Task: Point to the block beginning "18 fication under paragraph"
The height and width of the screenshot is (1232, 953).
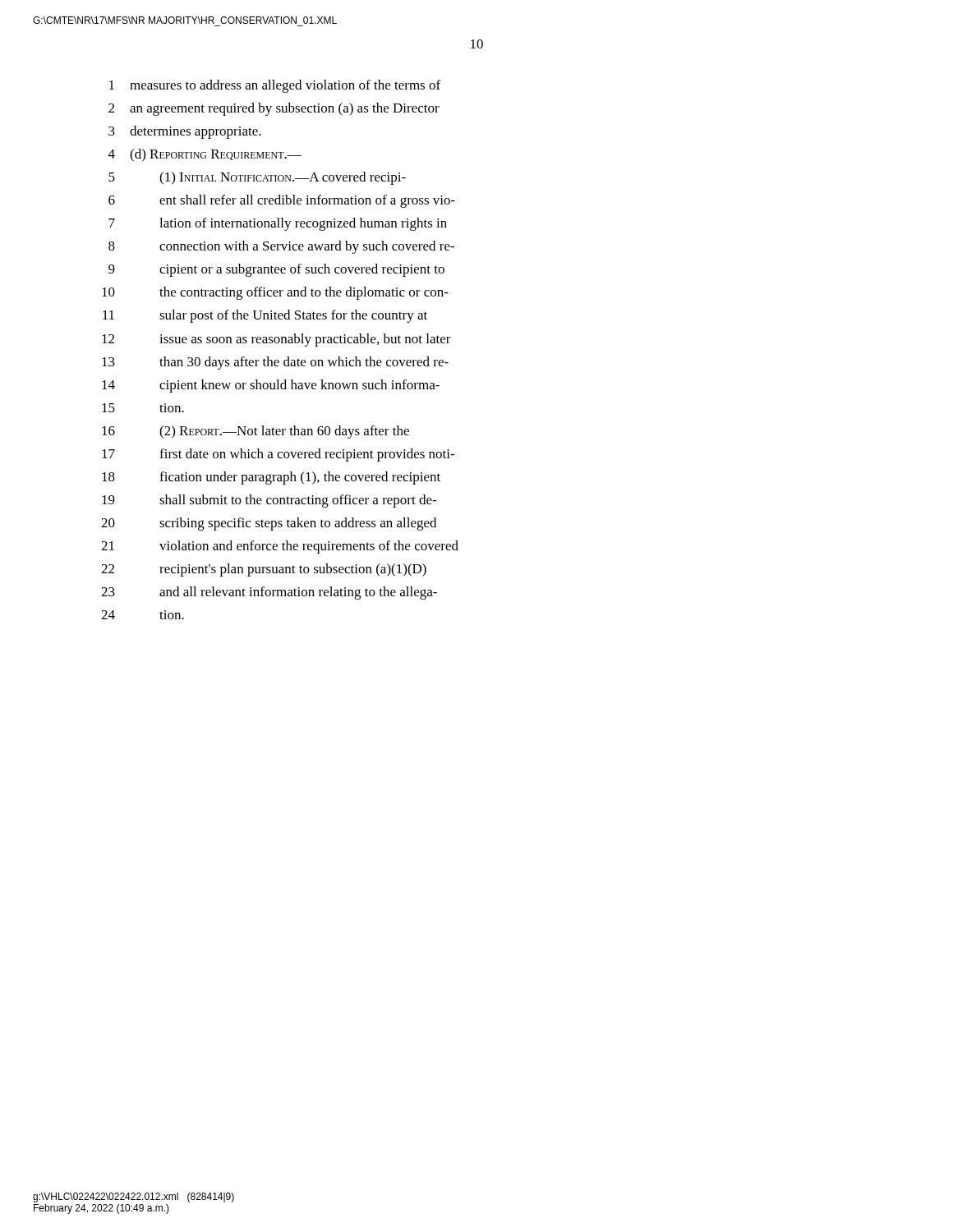Action: pyautogui.click(x=271, y=478)
